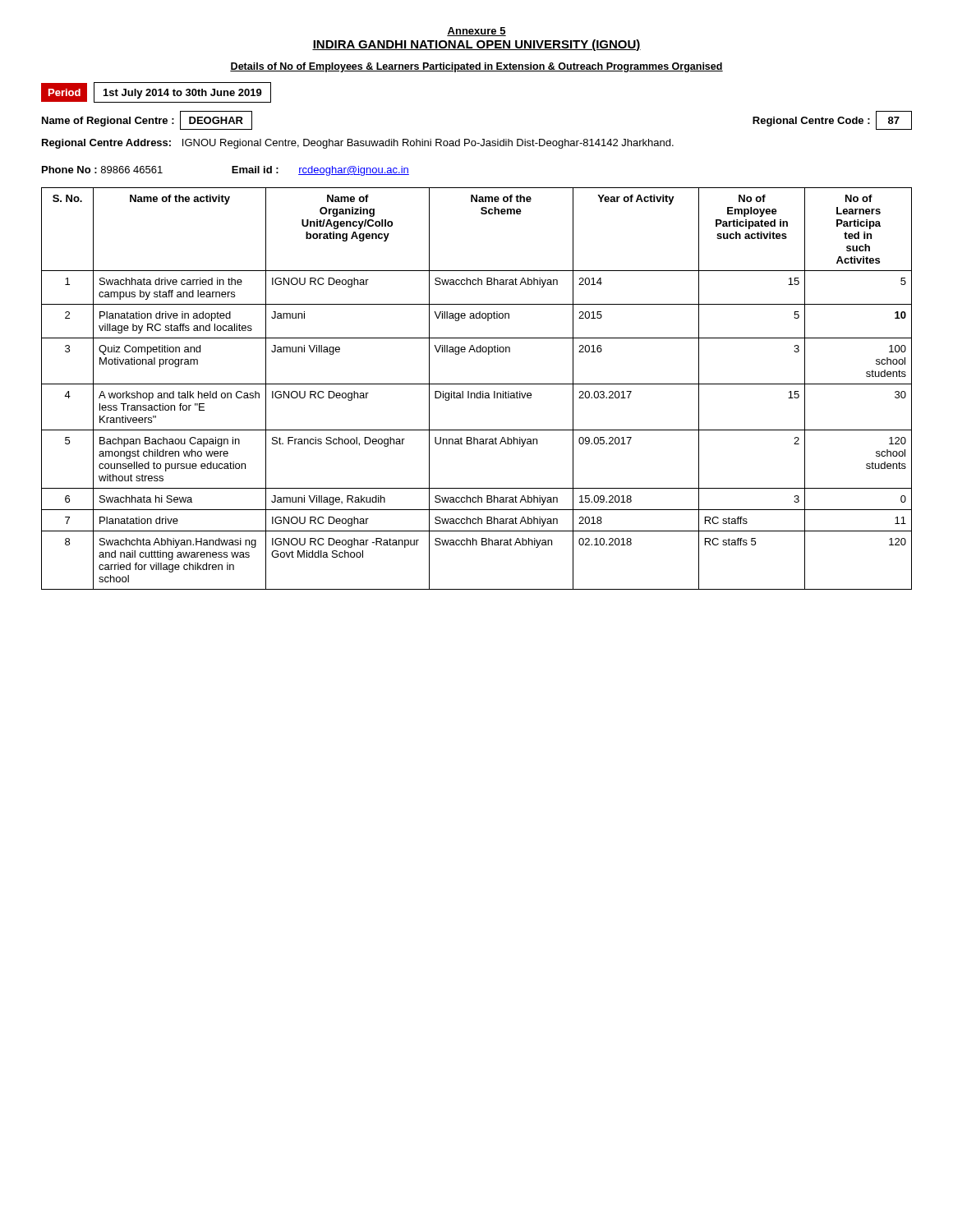Viewport: 953px width, 1232px height.
Task: Point to the region starting "Annexure 5 INDIRA GANDHI"
Action: [x=476, y=38]
